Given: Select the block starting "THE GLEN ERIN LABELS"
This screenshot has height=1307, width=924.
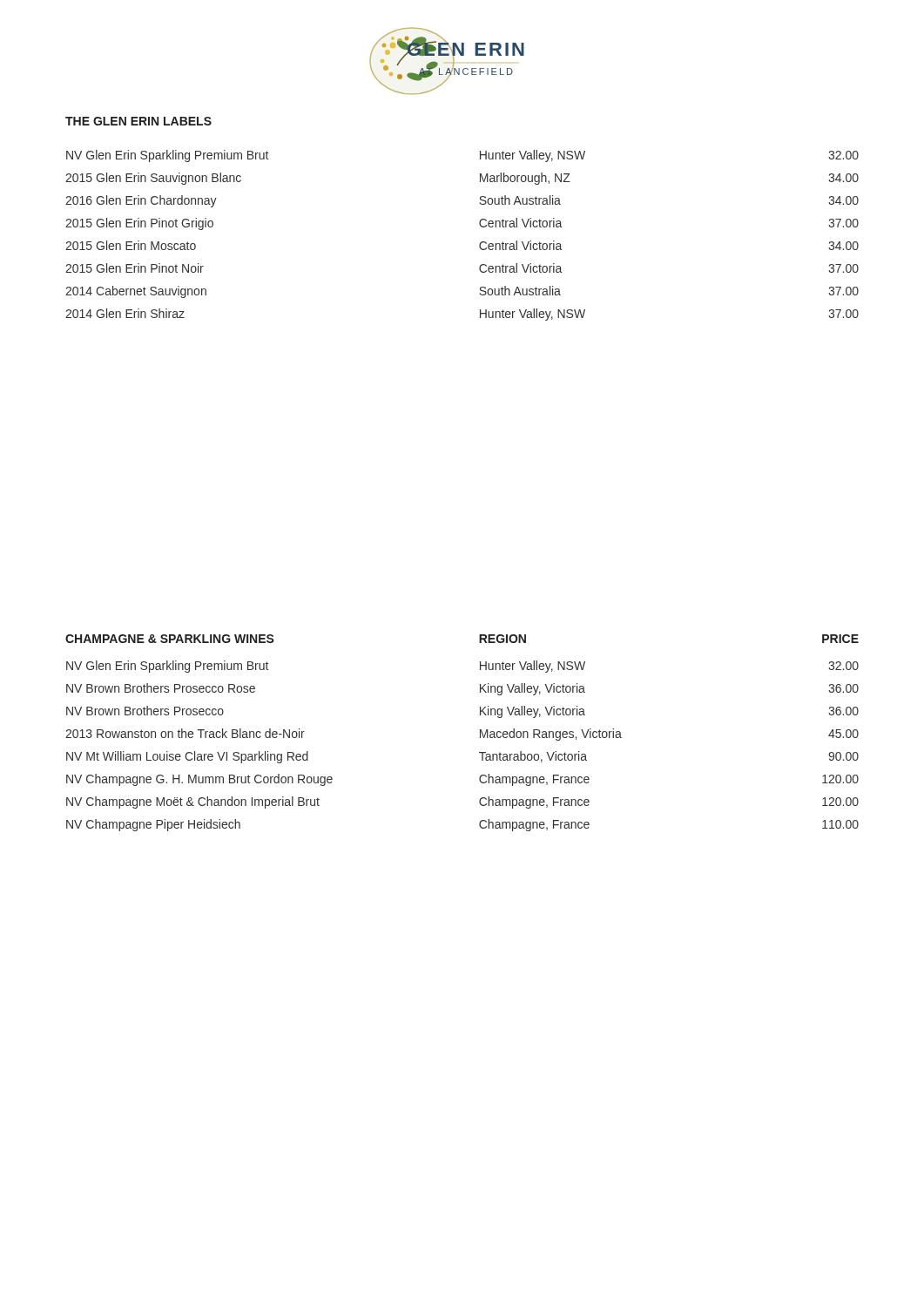Looking at the screenshot, I should [x=138, y=121].
